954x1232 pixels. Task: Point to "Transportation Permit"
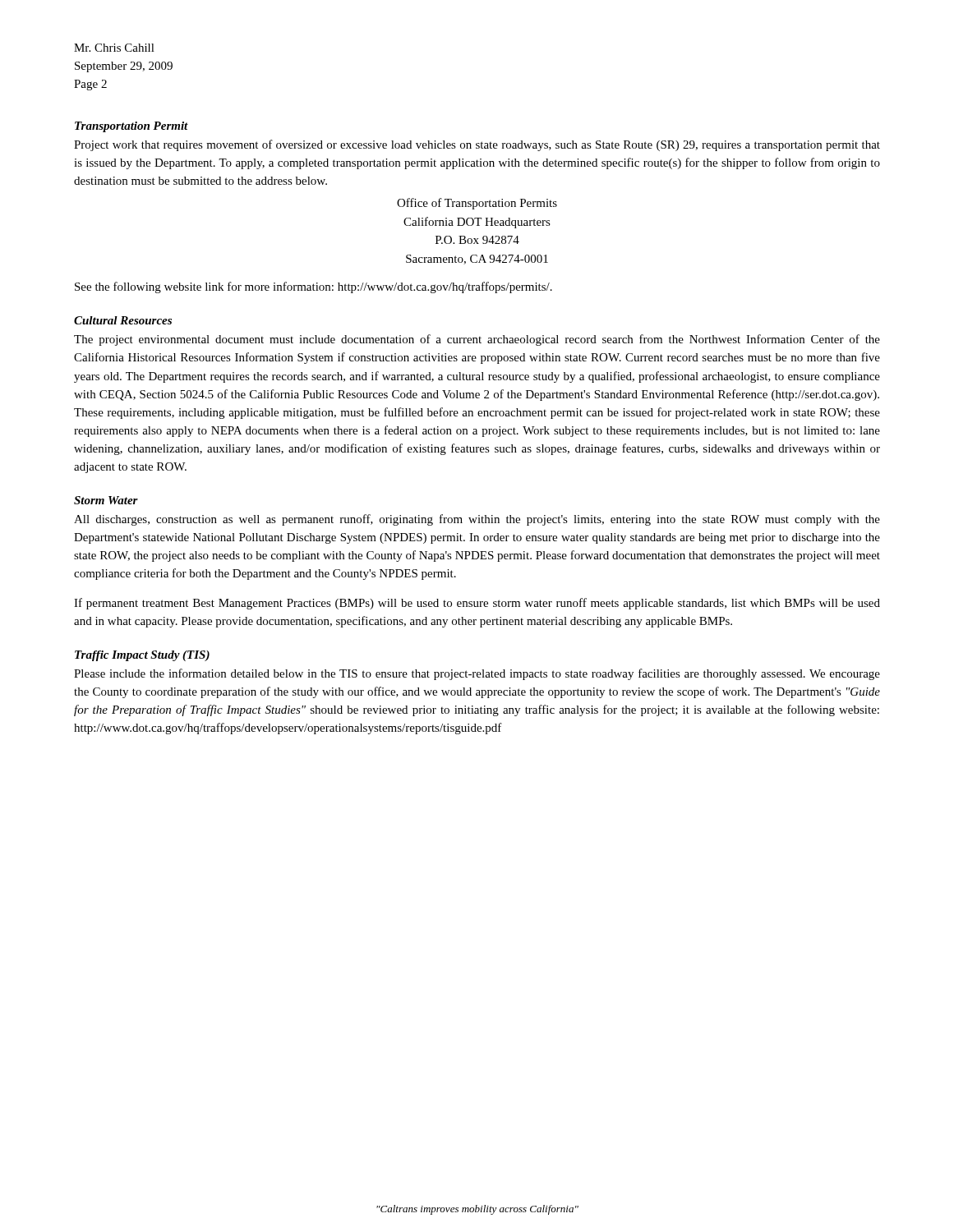[131, 126]
